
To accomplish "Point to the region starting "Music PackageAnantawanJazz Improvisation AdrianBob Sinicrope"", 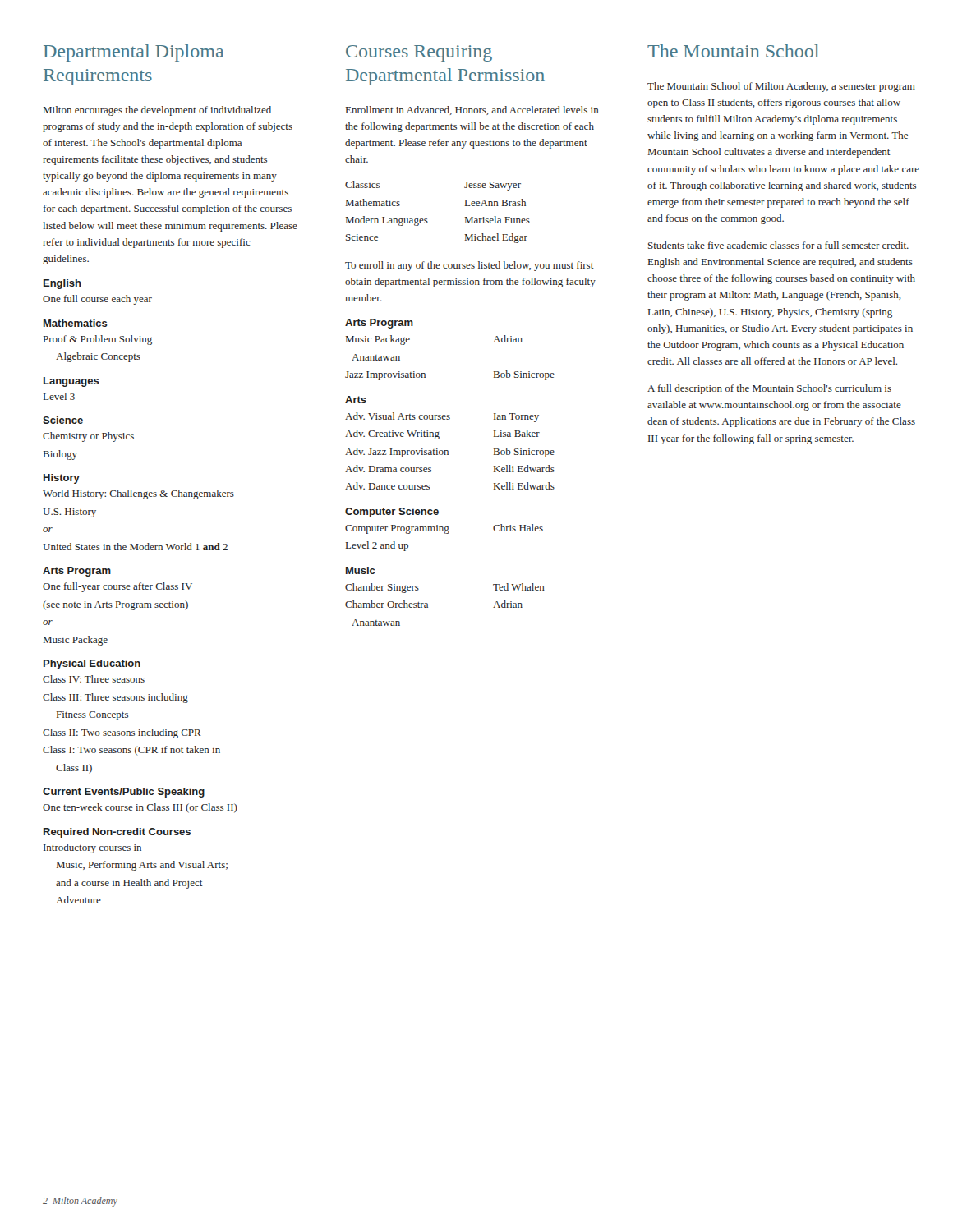I will [x=382, y=340].
